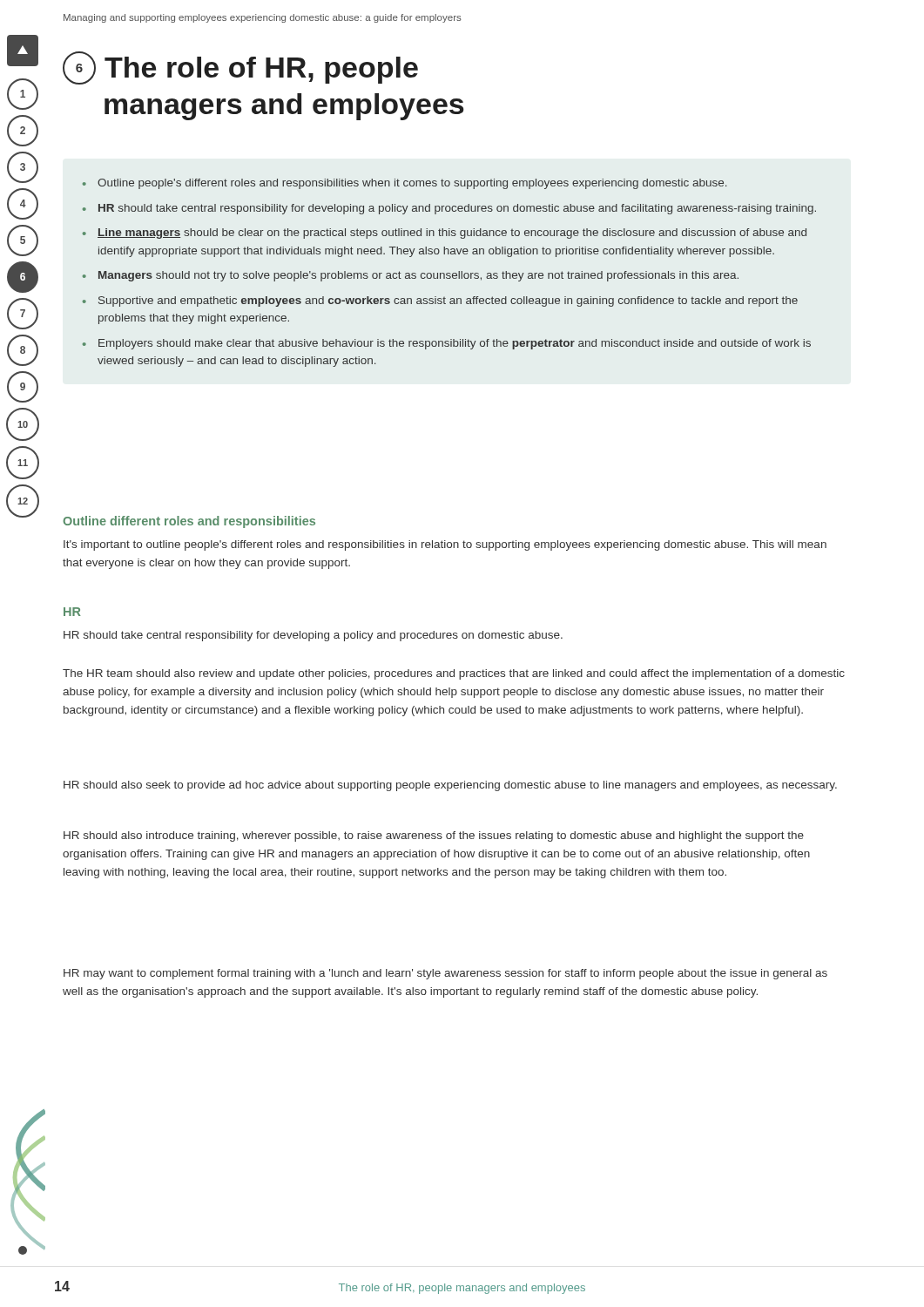Screen dimensions: 1307x924
Task: Click on the region starting "• Line managers should be clear"
Action: pos(445,240)
